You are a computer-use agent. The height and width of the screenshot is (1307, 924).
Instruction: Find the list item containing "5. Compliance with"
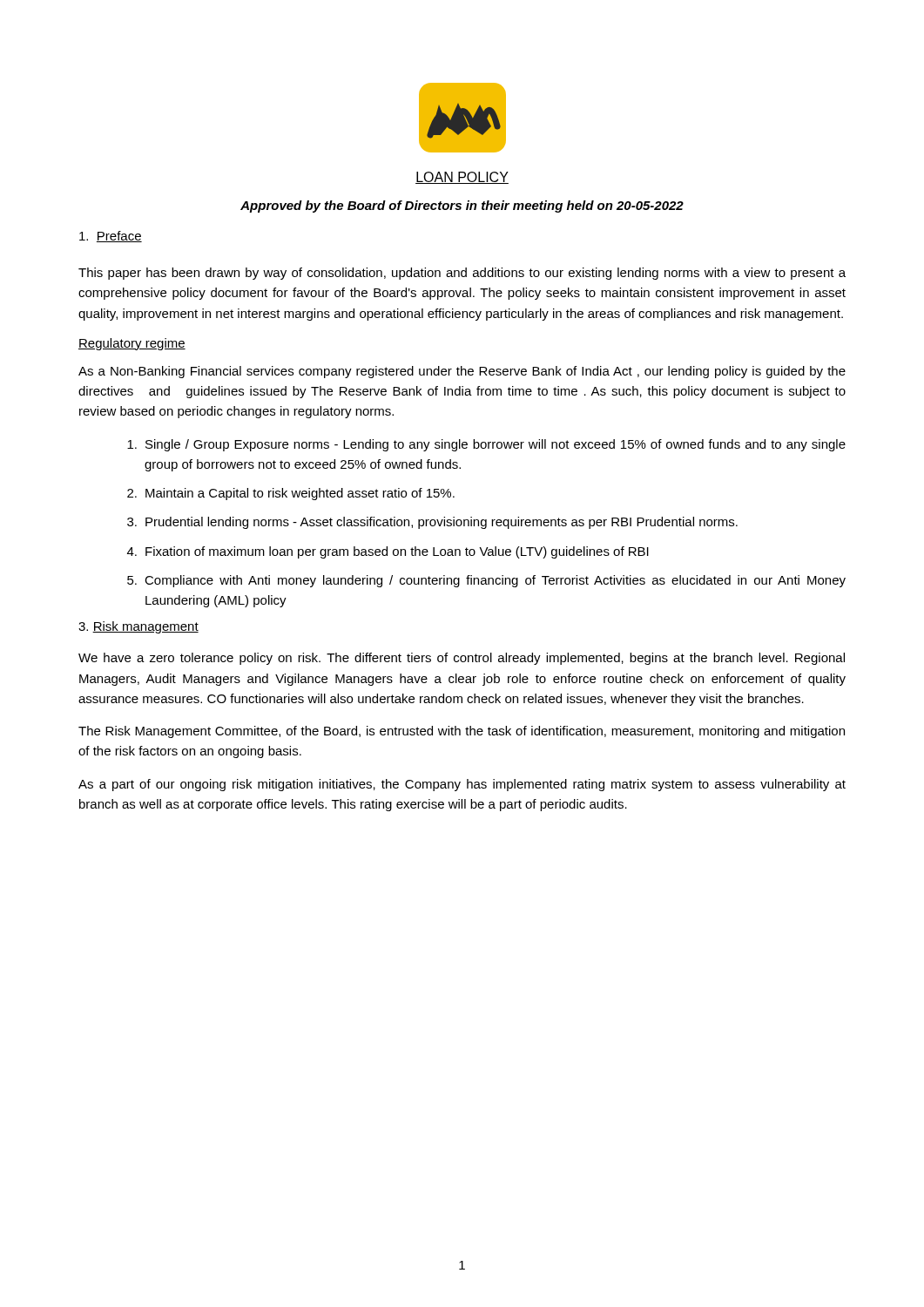[479, 590]
